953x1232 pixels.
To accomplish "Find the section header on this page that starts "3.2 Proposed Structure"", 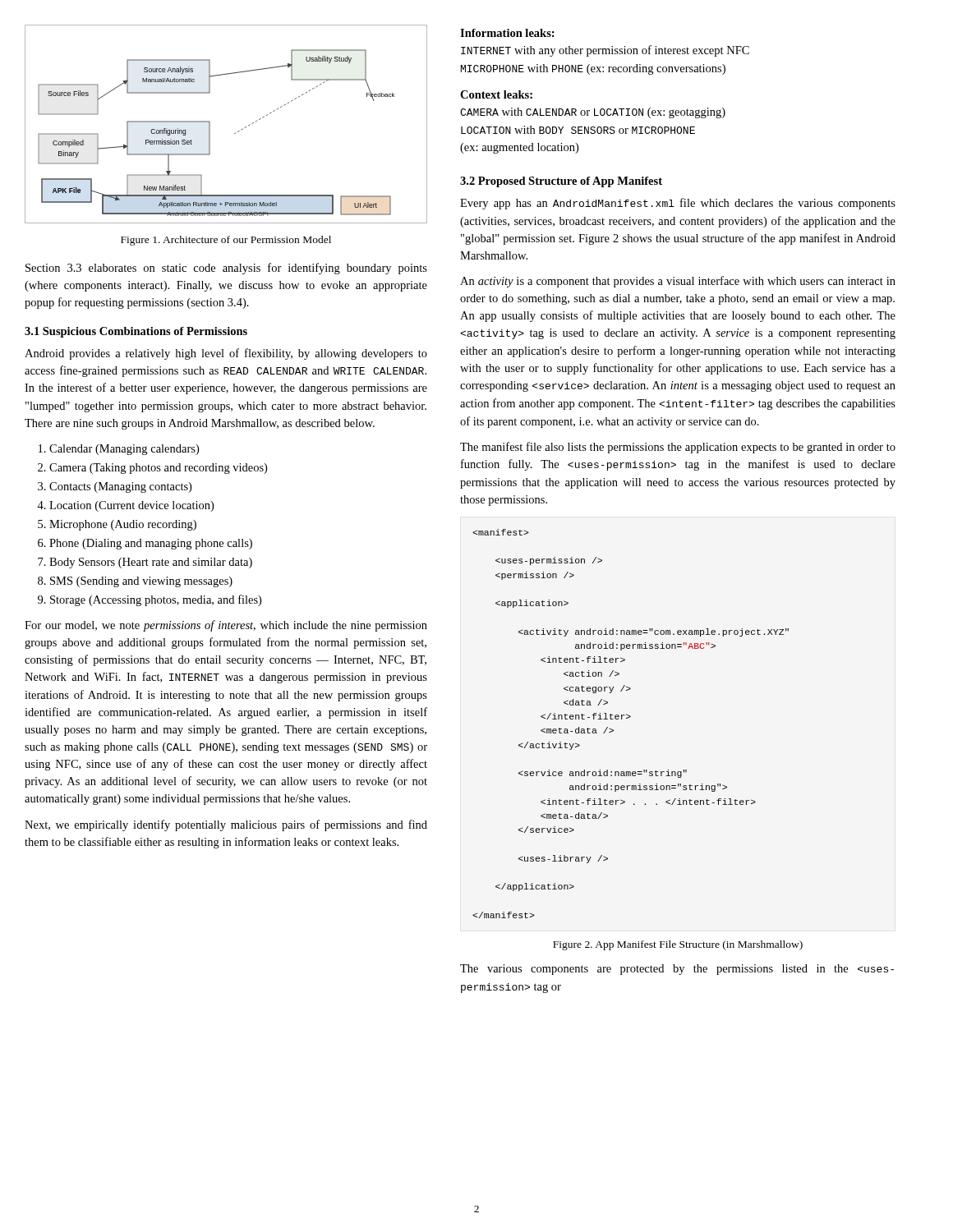I will tap(561, 181).
